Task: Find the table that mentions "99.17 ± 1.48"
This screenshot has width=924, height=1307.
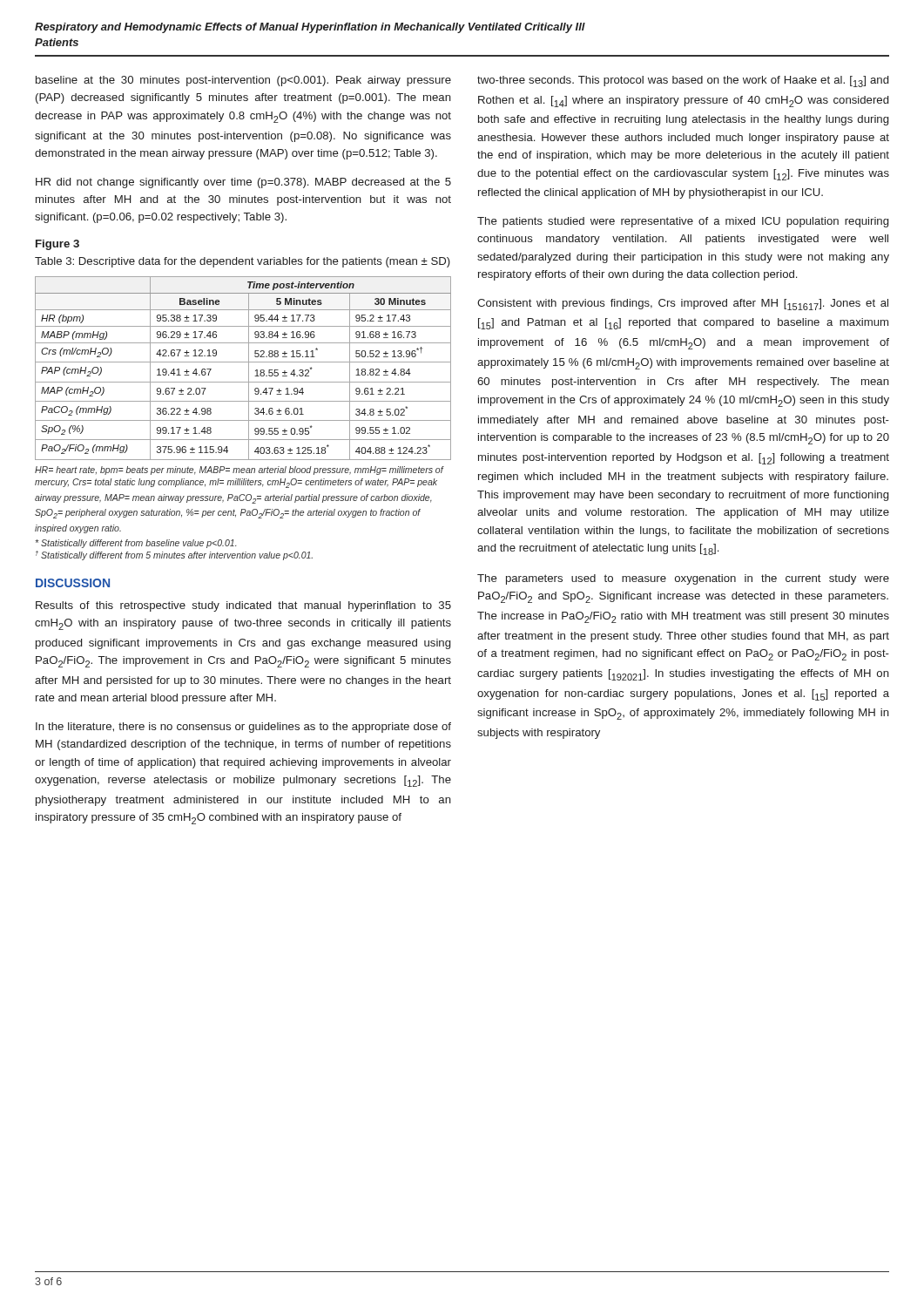Action: click(x=243, y=368)
